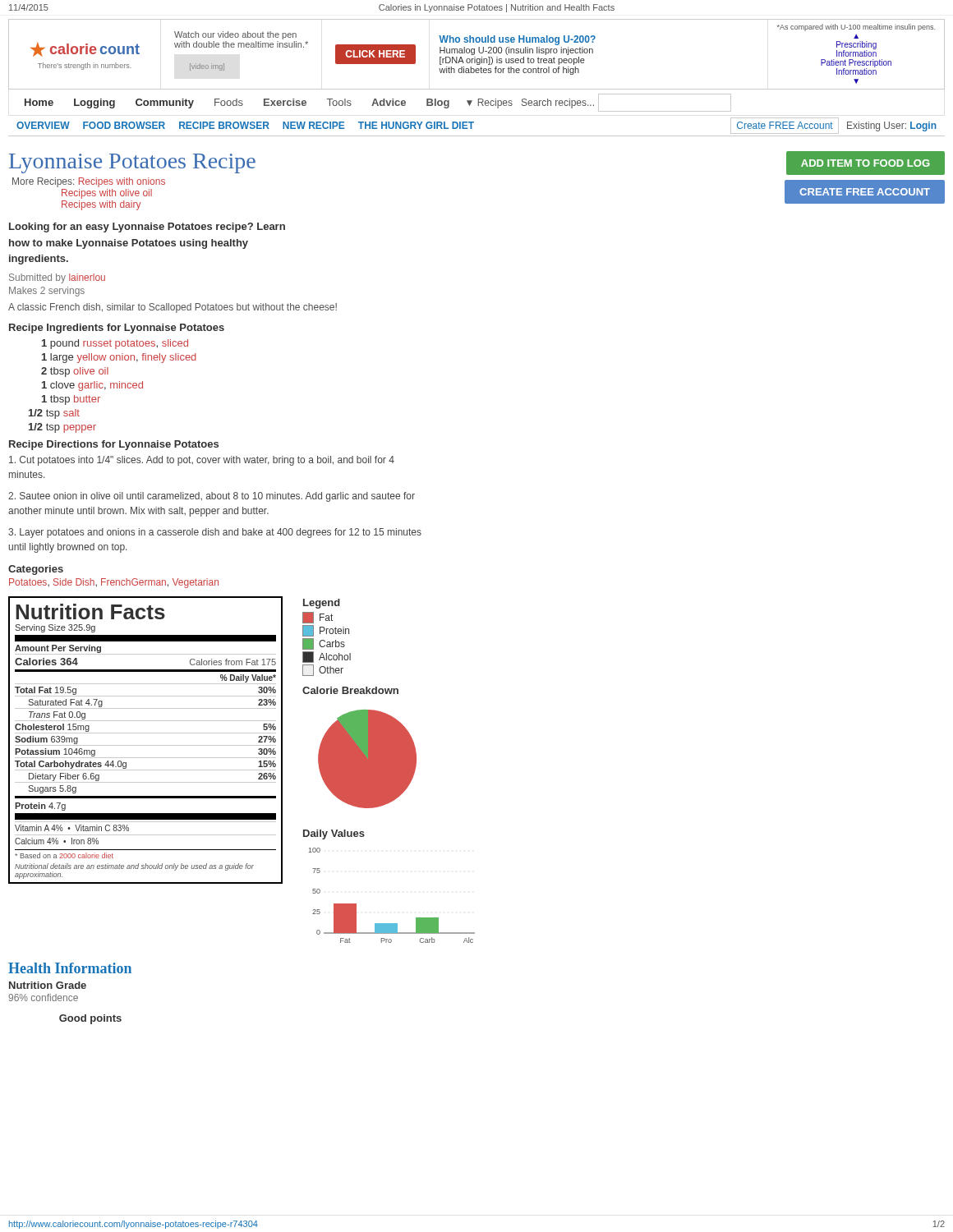Locate the passage starting "A classic French dish, similar to Scalloped"
Image resolution: width=953 pixels, height=1232 pixels.
click(x=173, y=307)
